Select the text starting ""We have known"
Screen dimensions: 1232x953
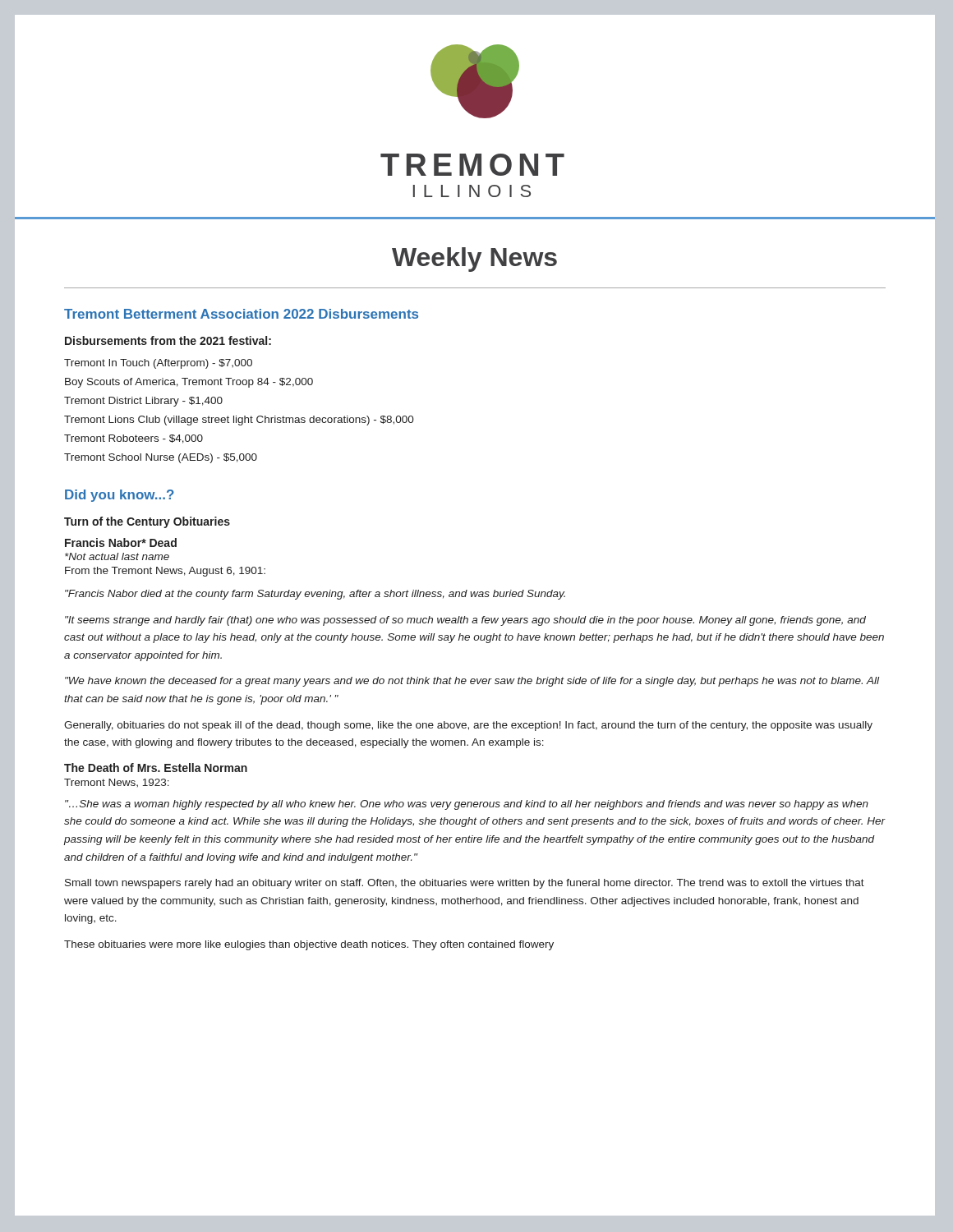[472, 690]
